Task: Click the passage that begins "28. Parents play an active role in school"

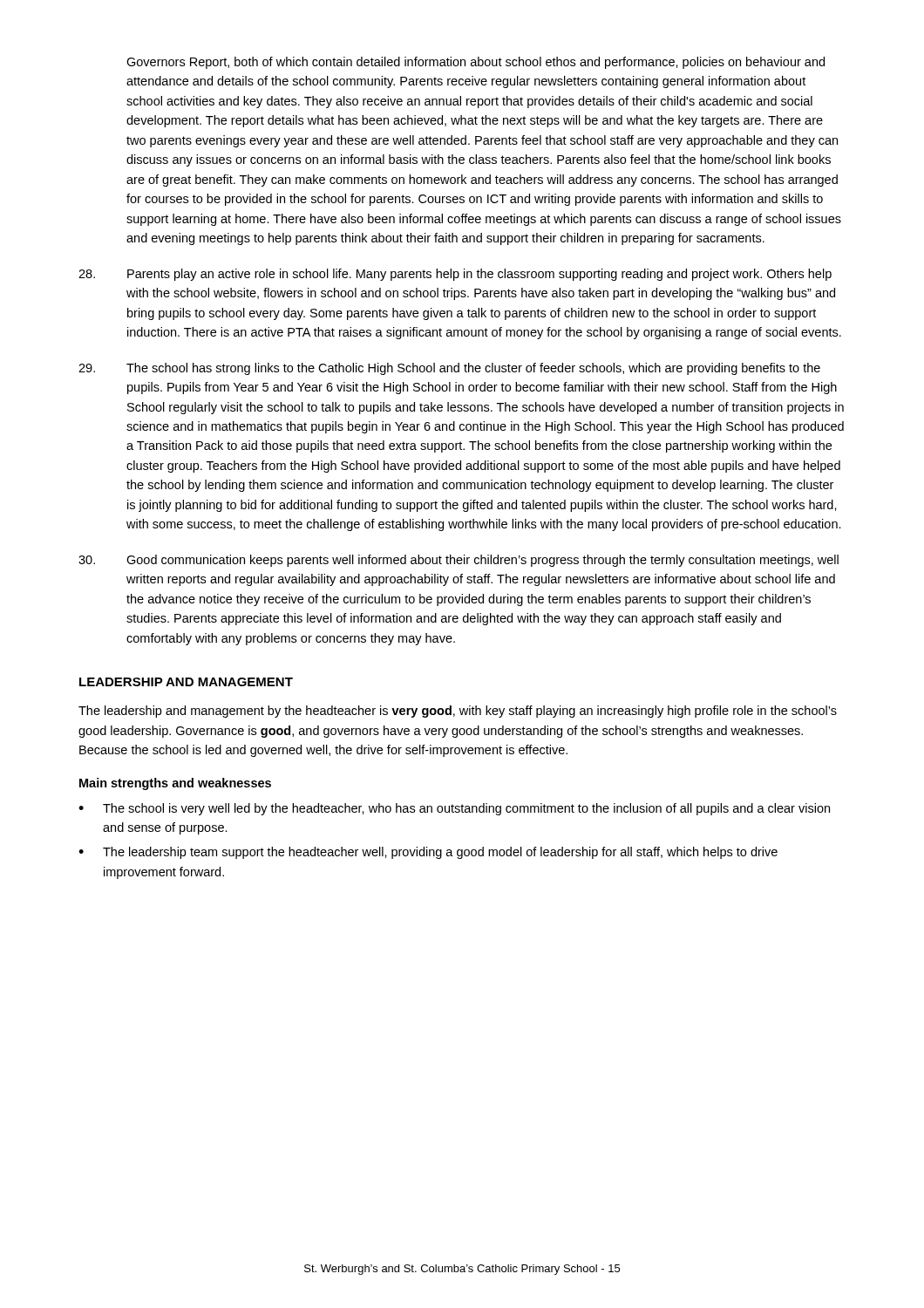Action: [462, 303]
